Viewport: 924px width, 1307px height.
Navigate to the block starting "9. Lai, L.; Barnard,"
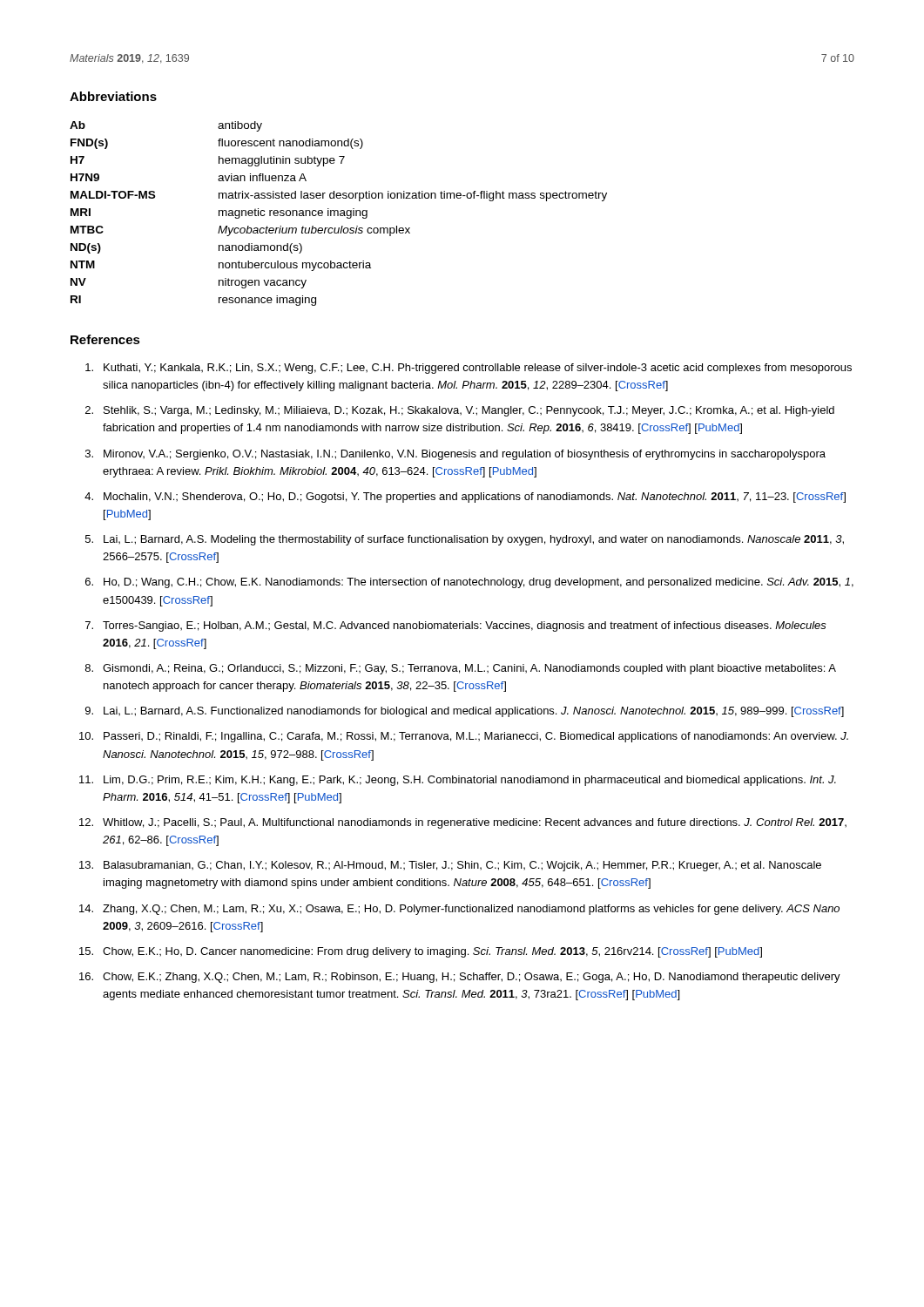tap(462, 711)
